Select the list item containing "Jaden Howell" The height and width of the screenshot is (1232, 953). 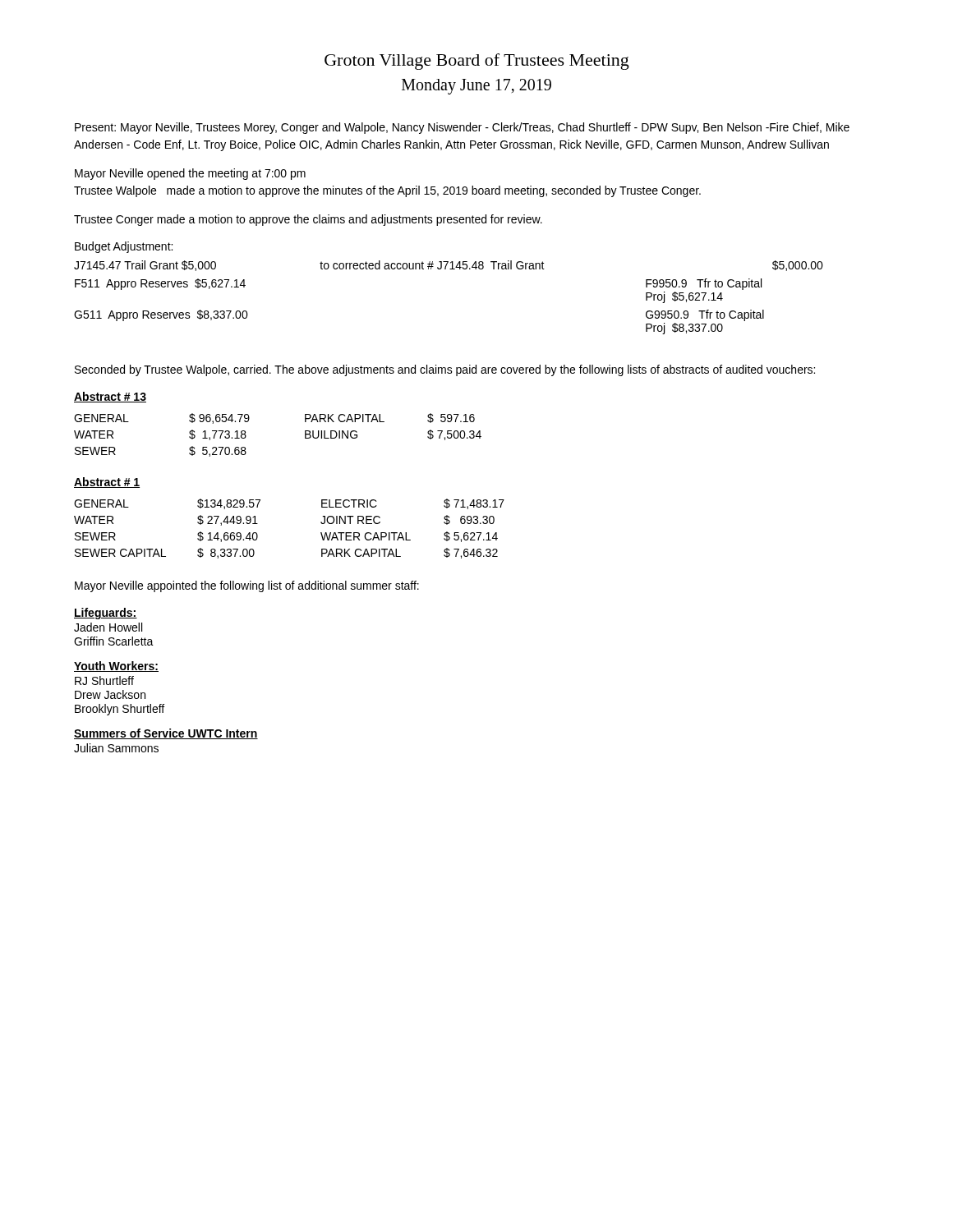point(108,628)
